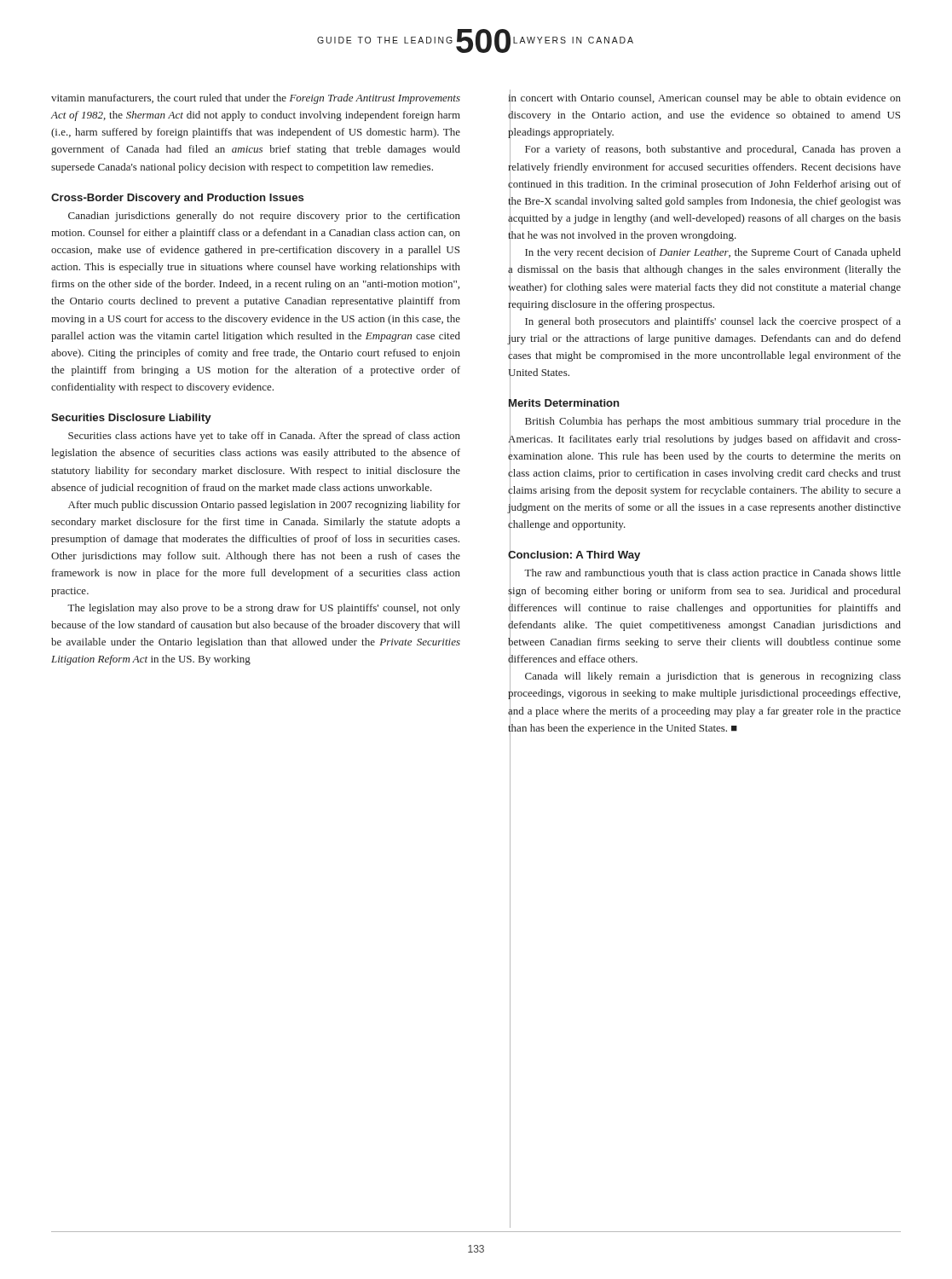This screenshot has height=1279, width=952.
Task: Where is the passage that starts "In the very"?
Action: coord(704,278)
